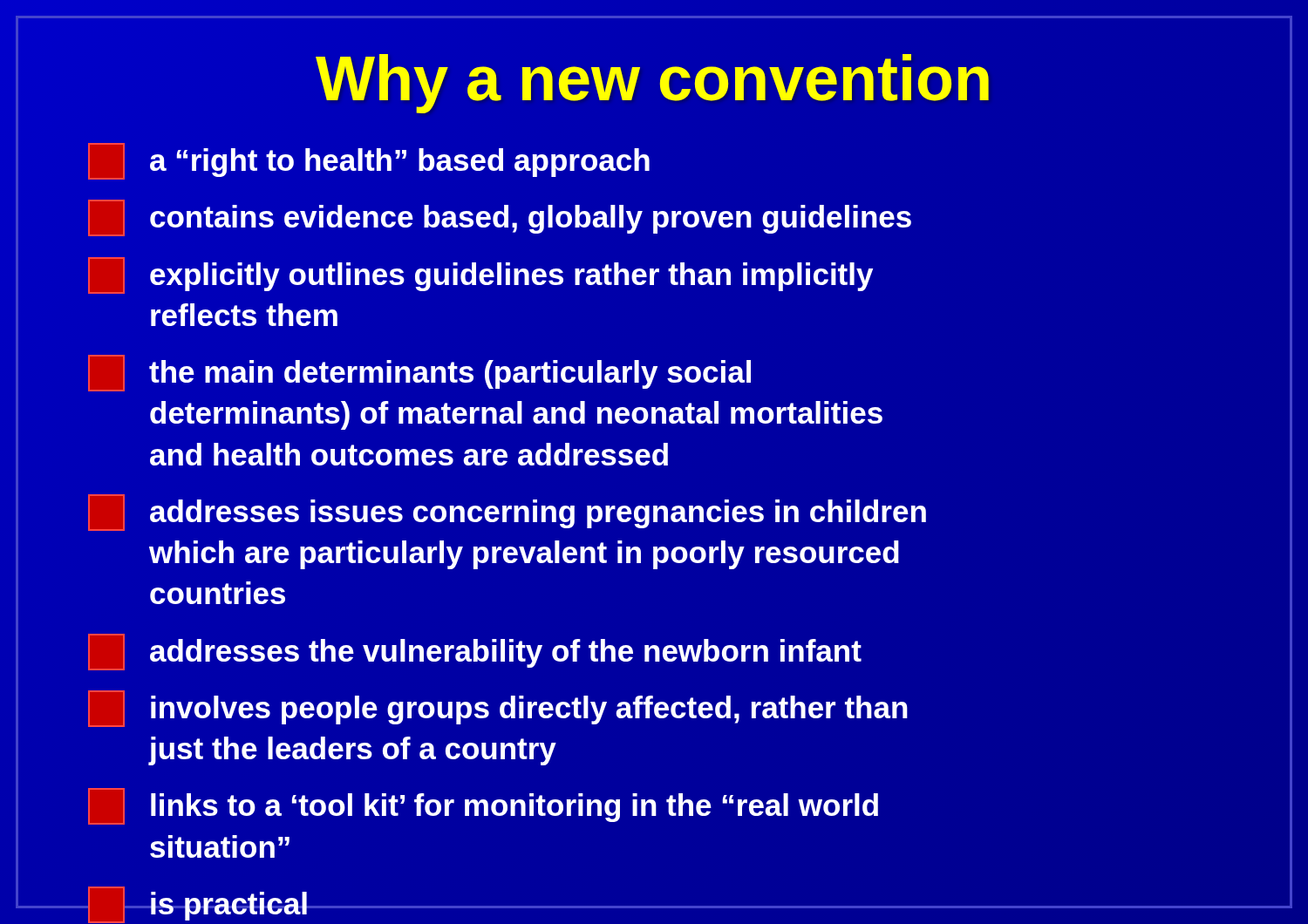Click on the list item containing "the main determinants (particularly socialdeterminants)"
The image size is (1308, 924).
pyautogui.click(x=486, y=413)
